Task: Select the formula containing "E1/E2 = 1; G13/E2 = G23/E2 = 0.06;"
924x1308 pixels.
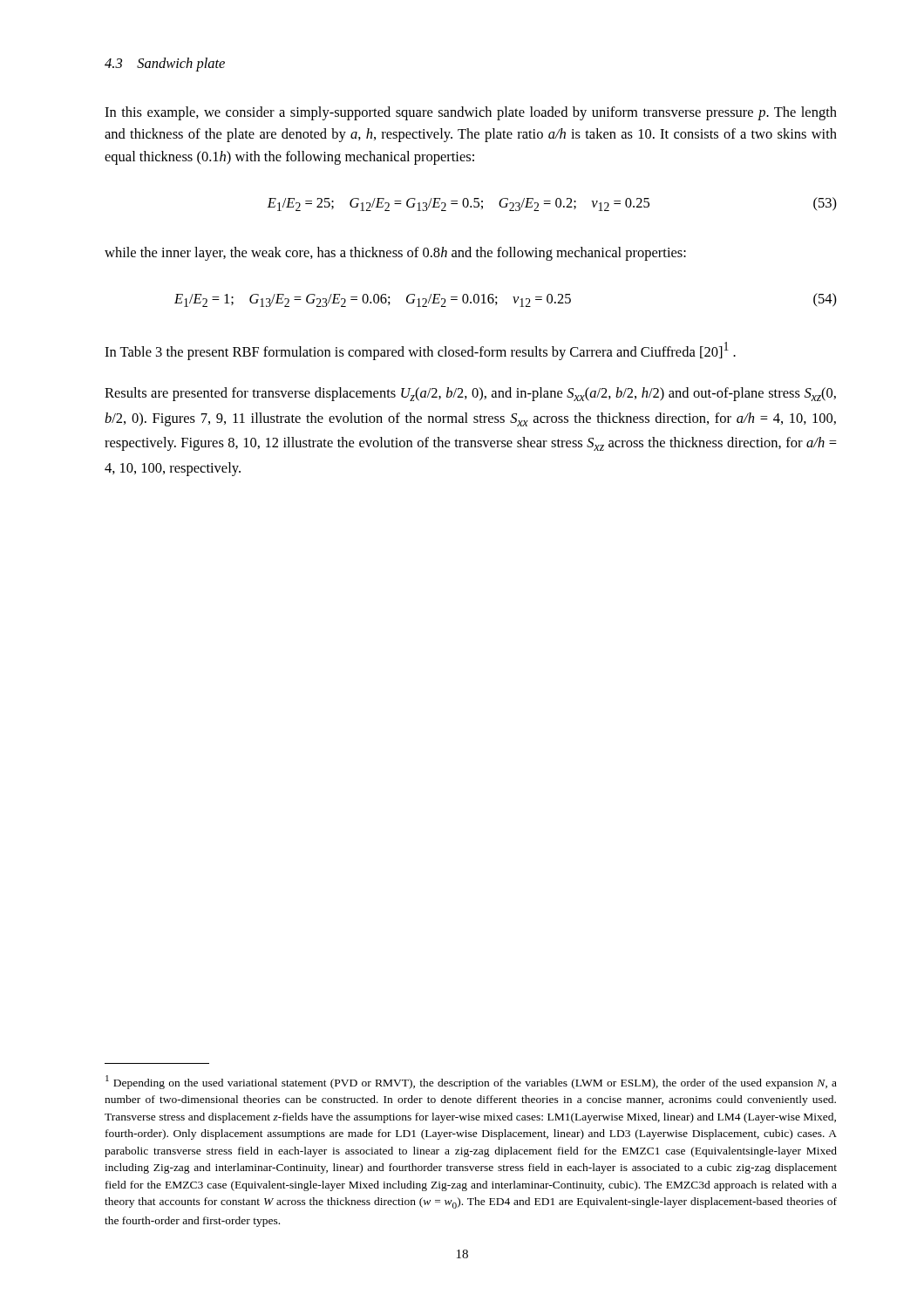Action: (506, 301)
